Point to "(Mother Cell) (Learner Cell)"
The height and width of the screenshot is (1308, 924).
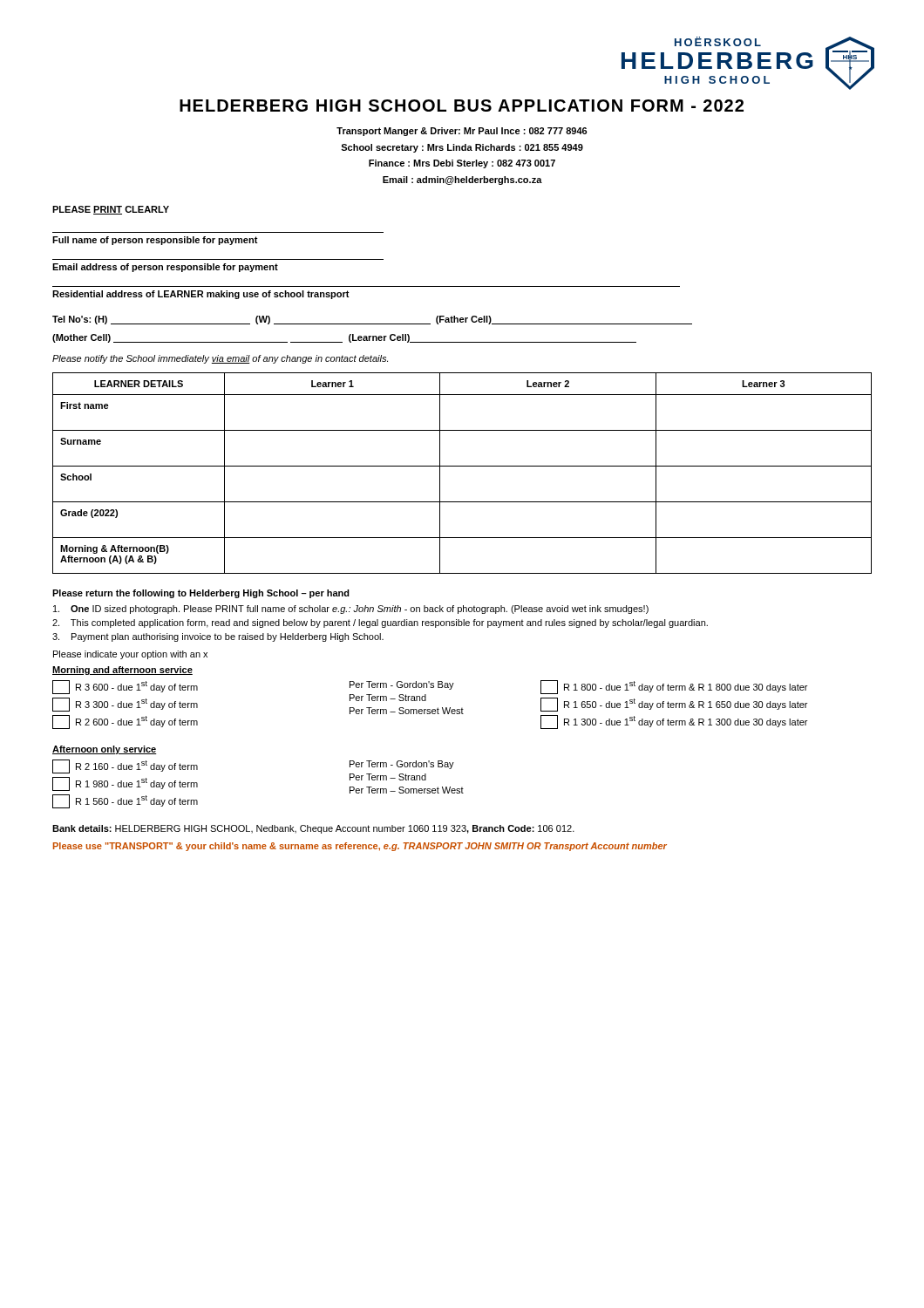(x=345, y=337)
